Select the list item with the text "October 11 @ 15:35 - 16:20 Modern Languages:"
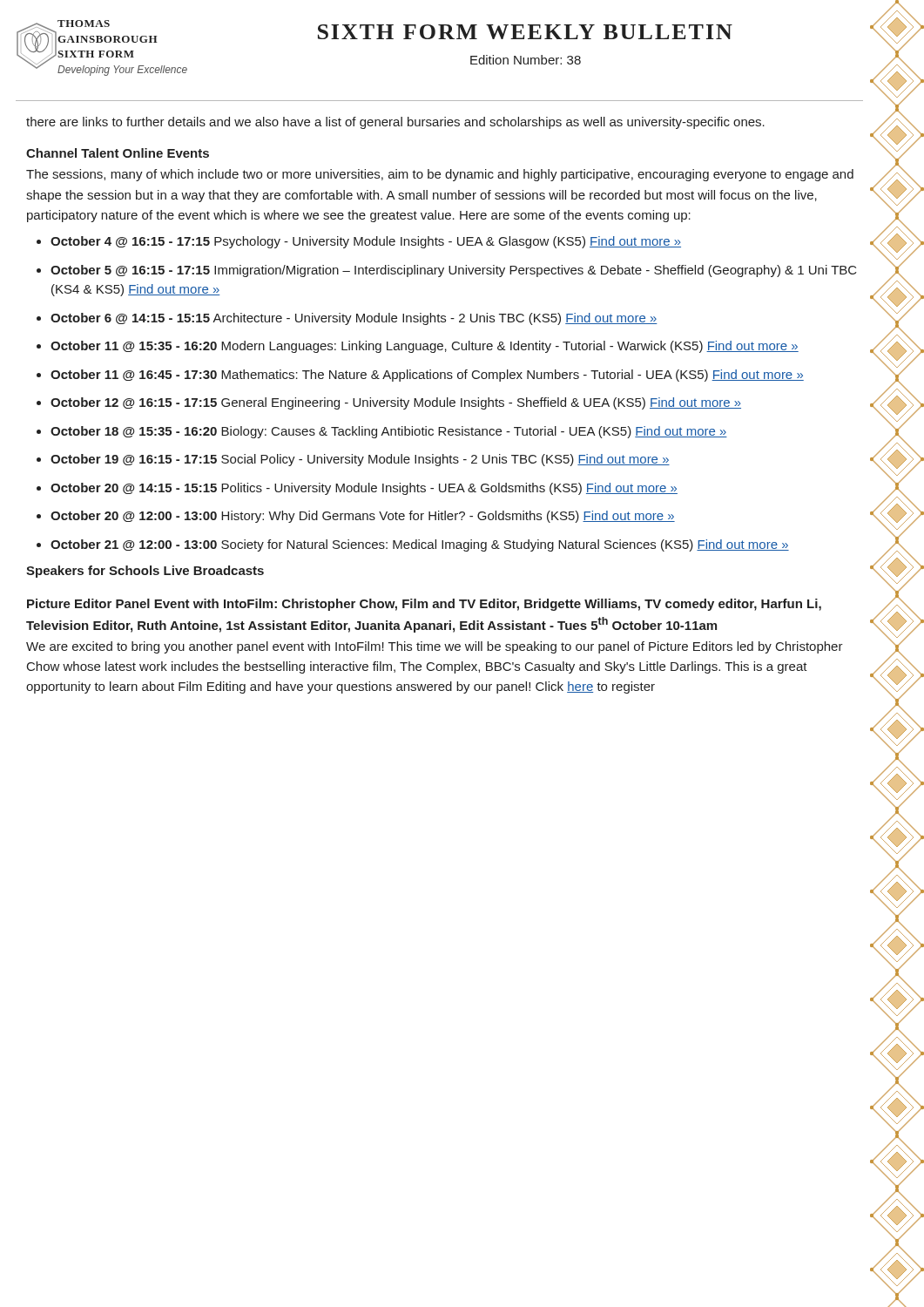Image resolution: width=924 pixels, height=1307 pixels. (x=424, y=346)
